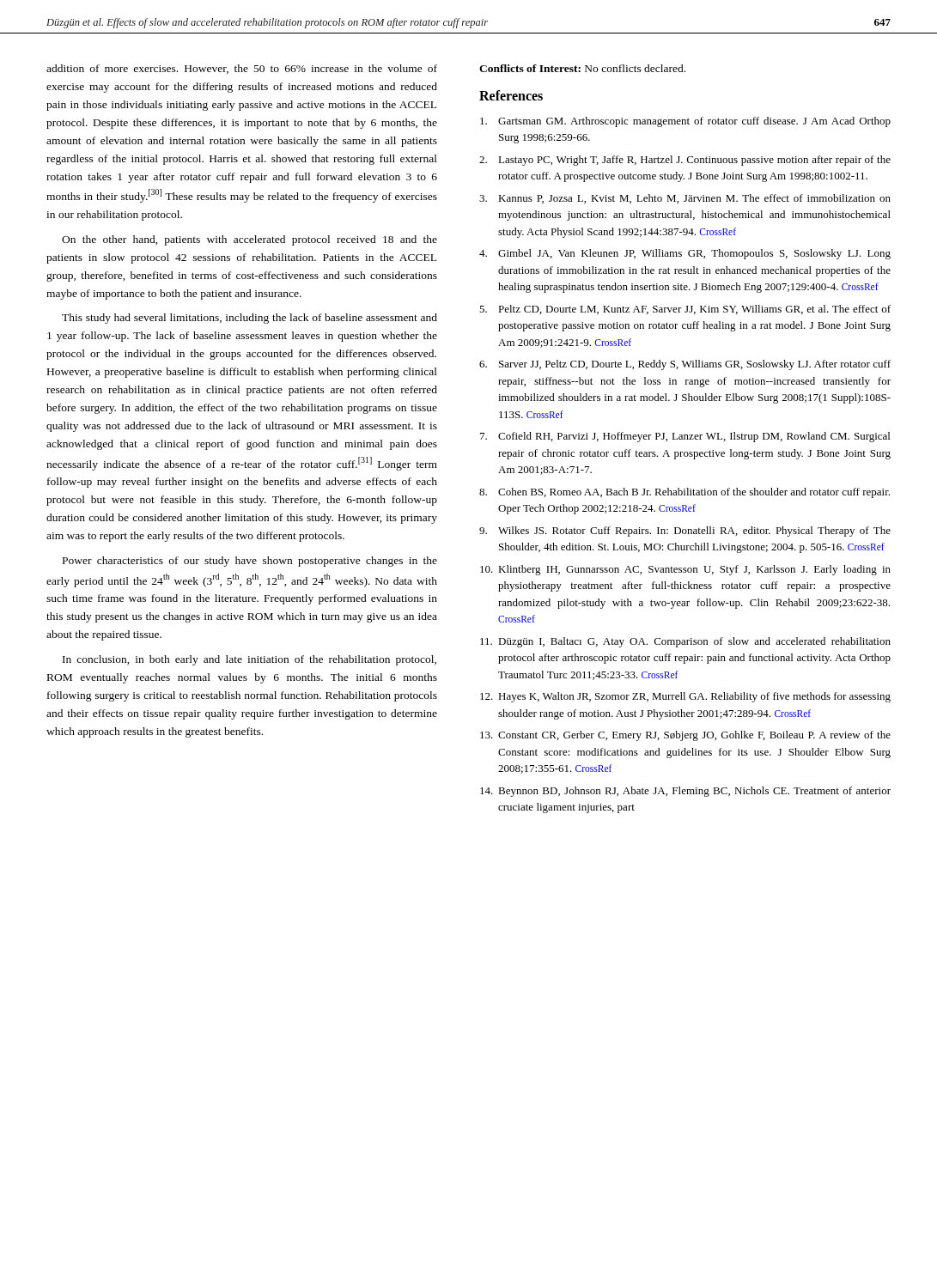
Task: Find the block on this page that starts "8. Cohen BS, Romeo AA,"
Action: click(x=685, y=500)
